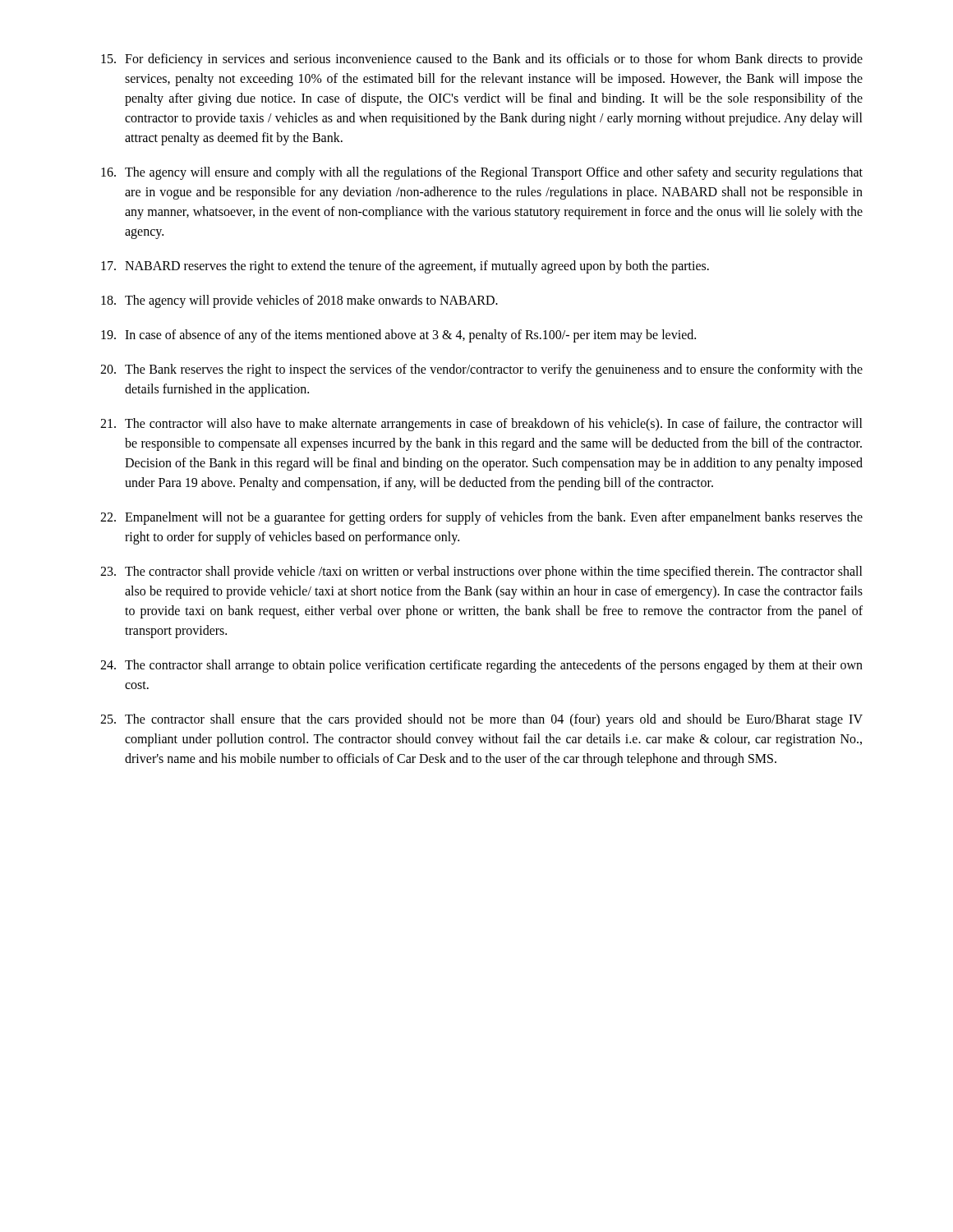The image size is (953, 1232).
Task: Select the region starting "18. The agency"
Action: [x=468, y=301]
